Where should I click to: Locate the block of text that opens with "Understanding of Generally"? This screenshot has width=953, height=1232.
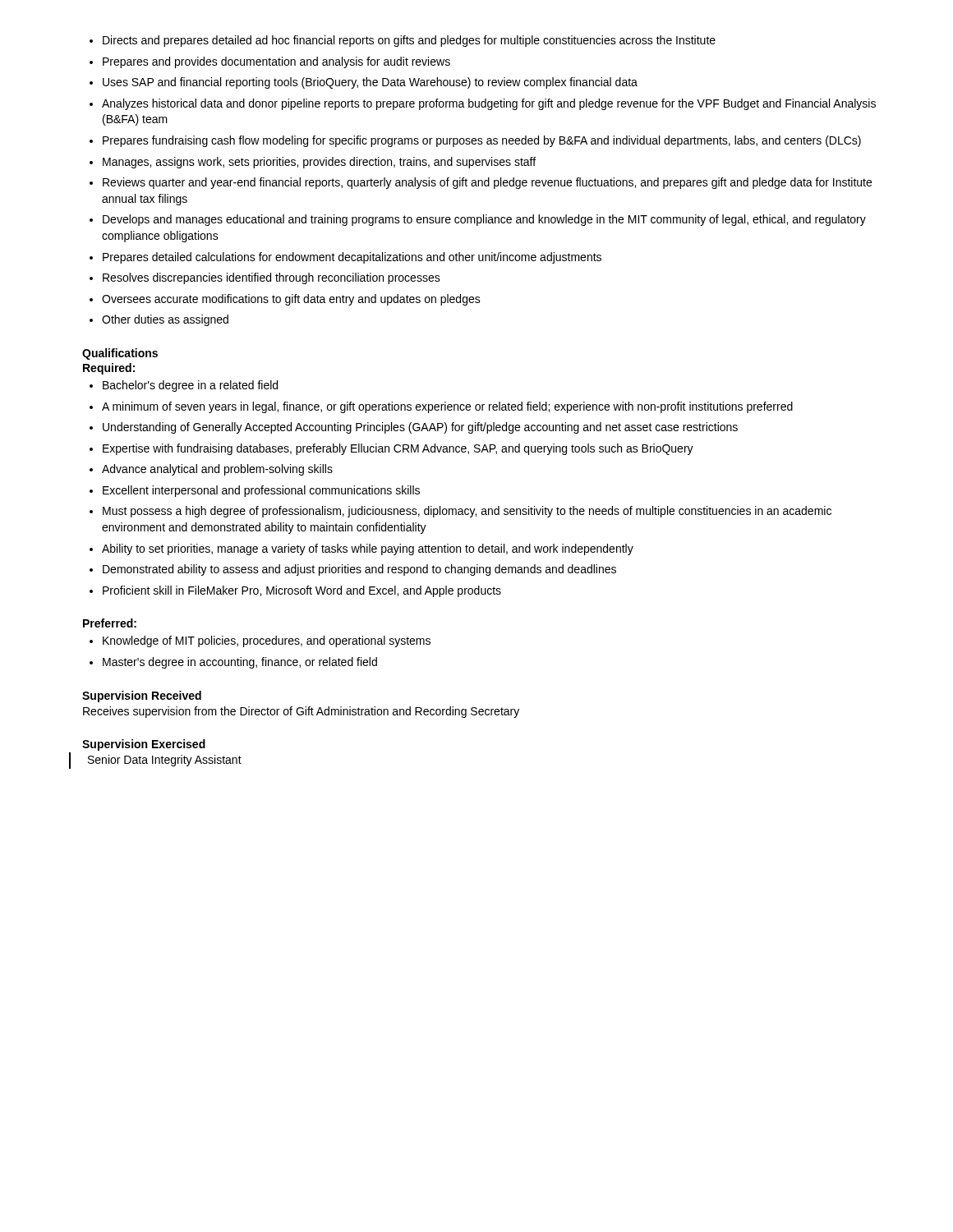(x=485, y=428)
